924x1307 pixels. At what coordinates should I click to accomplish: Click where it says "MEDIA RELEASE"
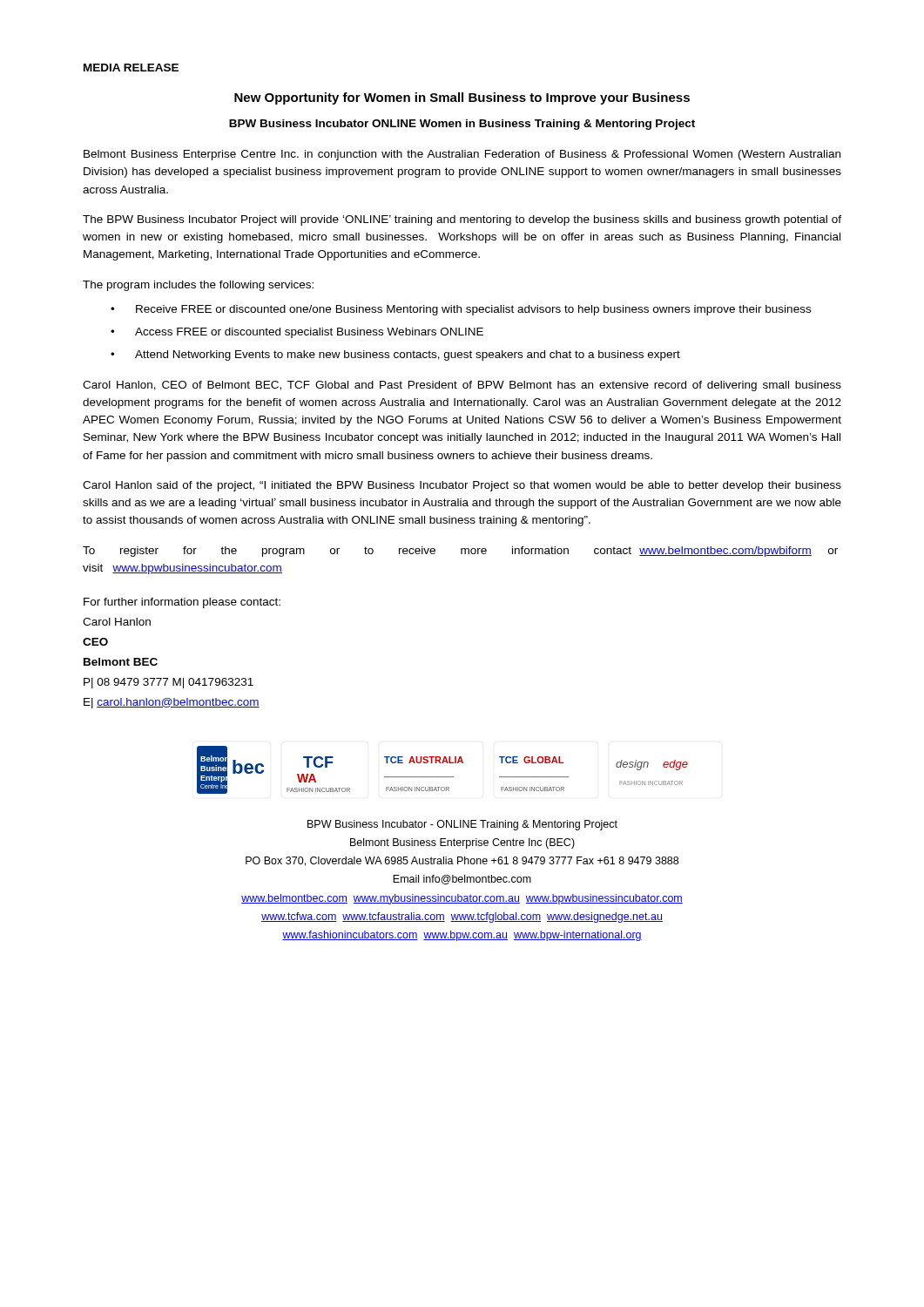point(131,68)
